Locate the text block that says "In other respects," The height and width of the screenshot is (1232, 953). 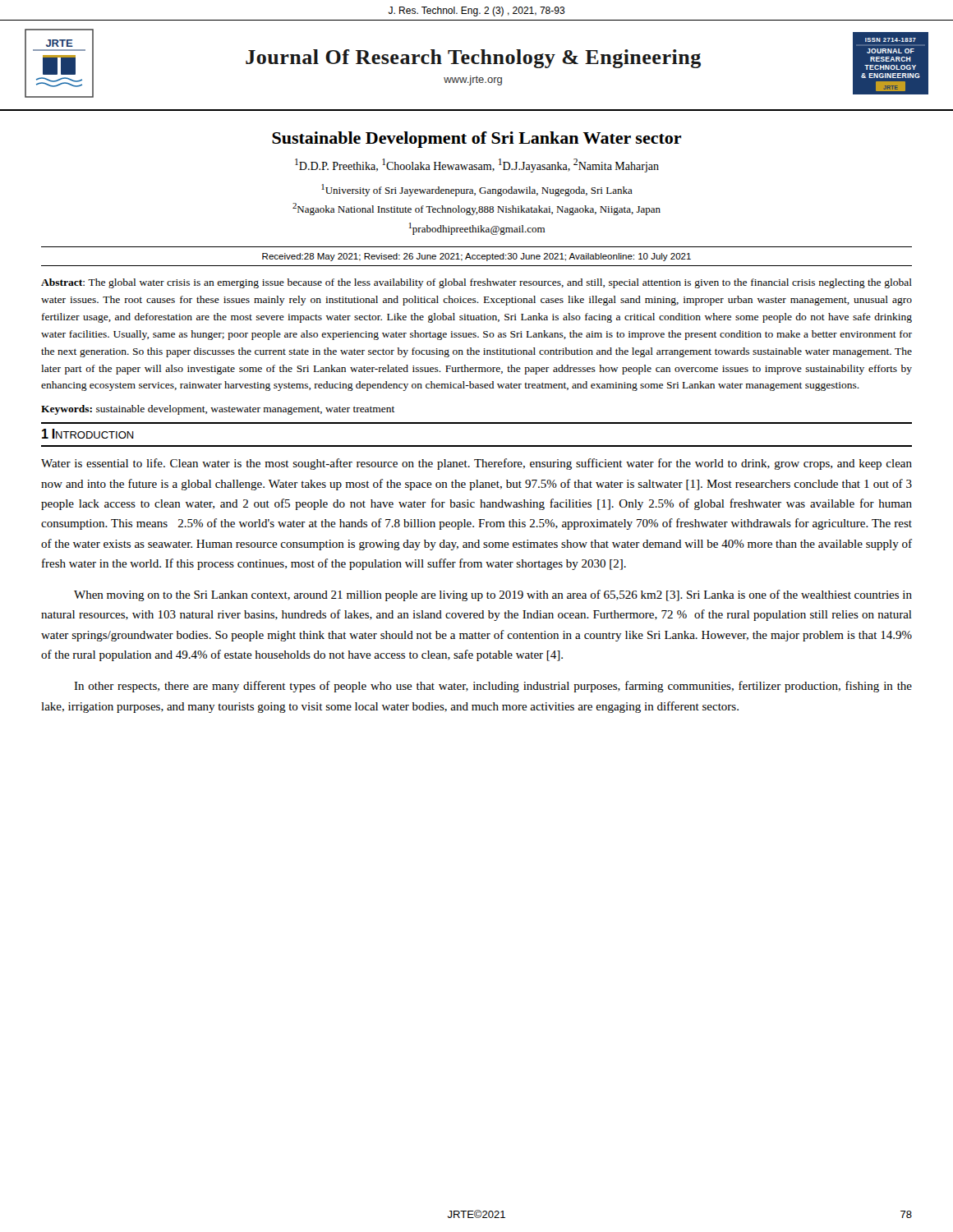click(476, 696)
